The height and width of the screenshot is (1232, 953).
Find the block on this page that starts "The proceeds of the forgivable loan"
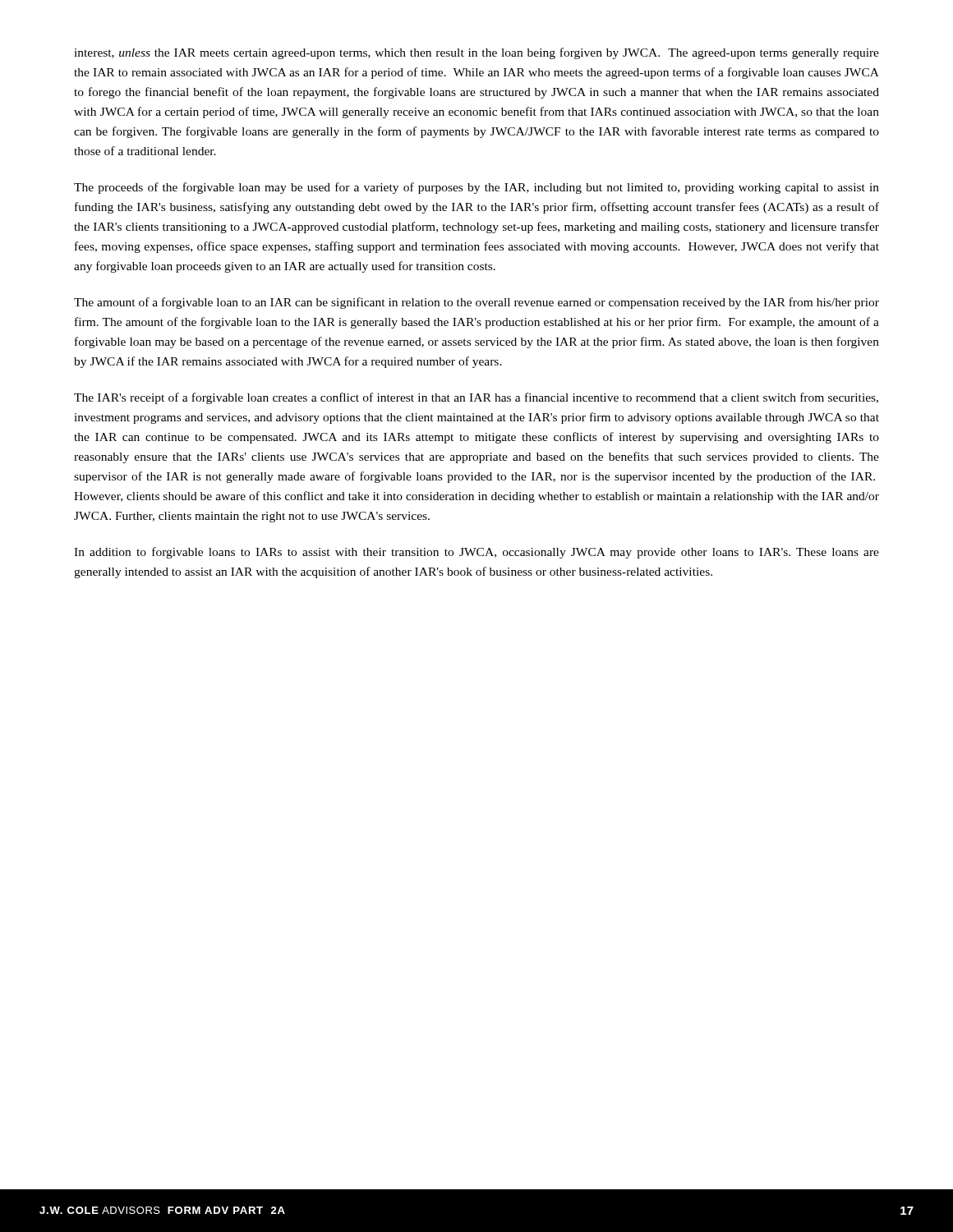tap(476, 226)
